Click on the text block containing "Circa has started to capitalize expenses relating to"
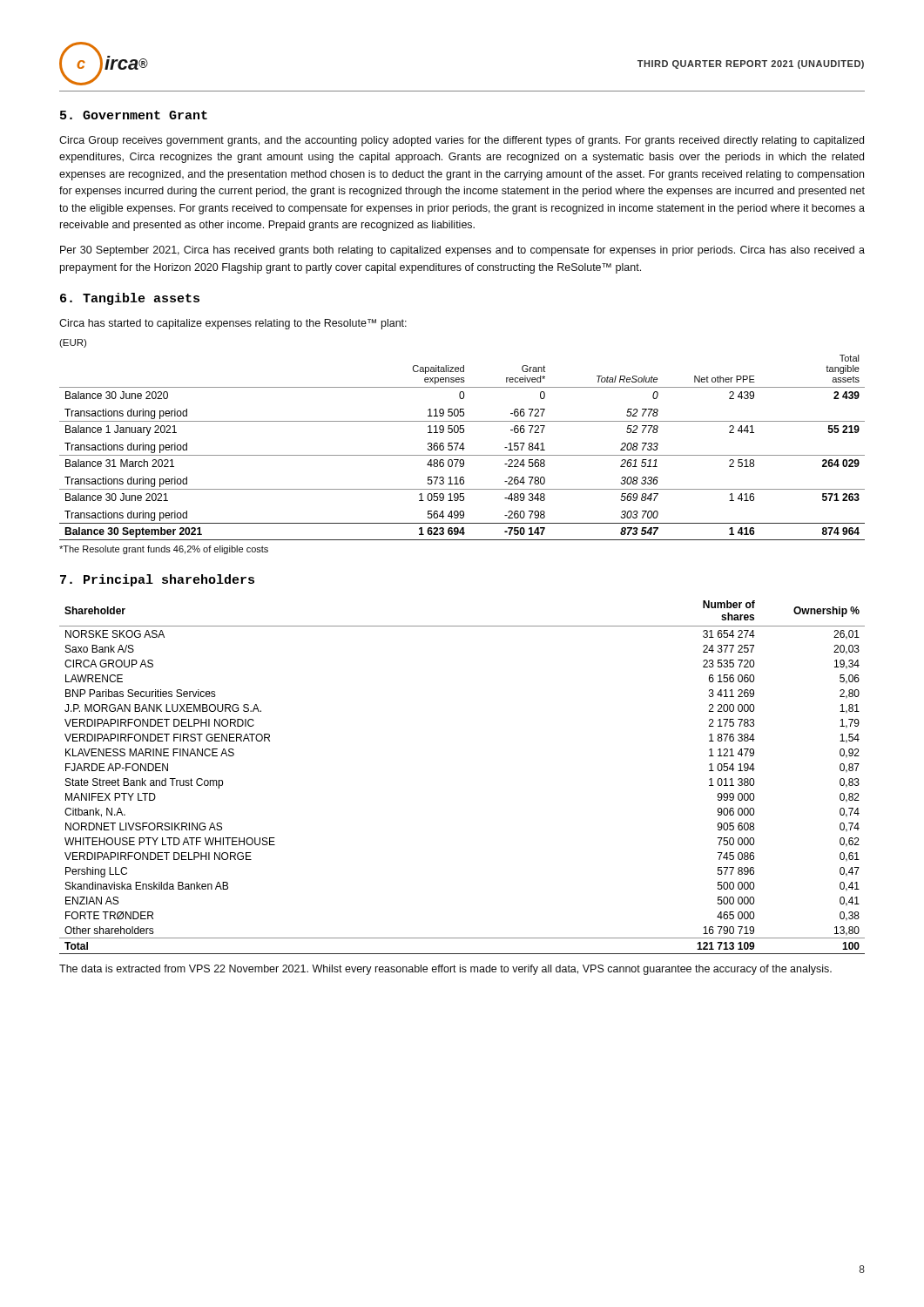The image size is (924, 1307). click(x=233, y=323)
